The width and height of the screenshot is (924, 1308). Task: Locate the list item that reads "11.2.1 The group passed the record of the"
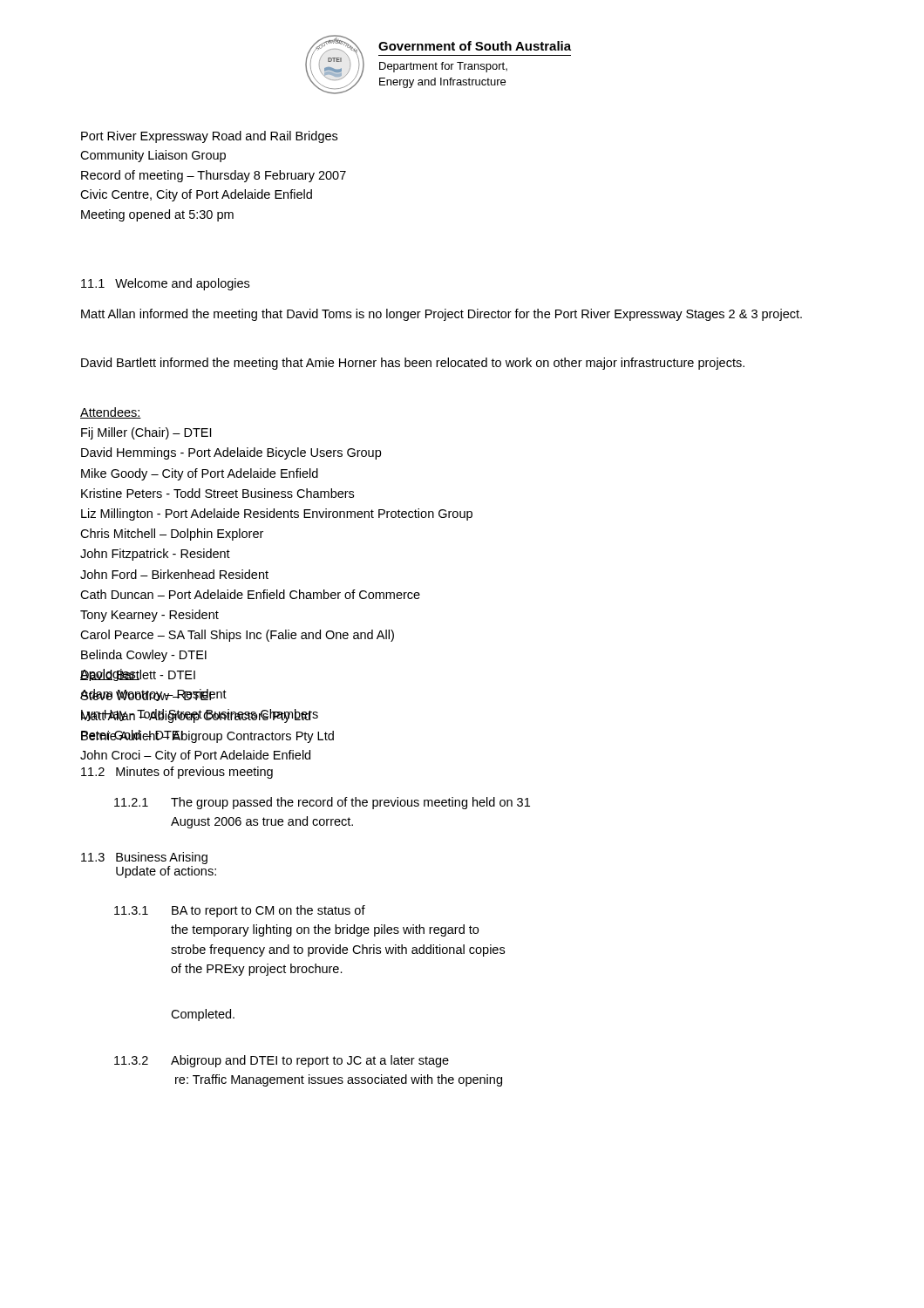(x=322, y=812)
